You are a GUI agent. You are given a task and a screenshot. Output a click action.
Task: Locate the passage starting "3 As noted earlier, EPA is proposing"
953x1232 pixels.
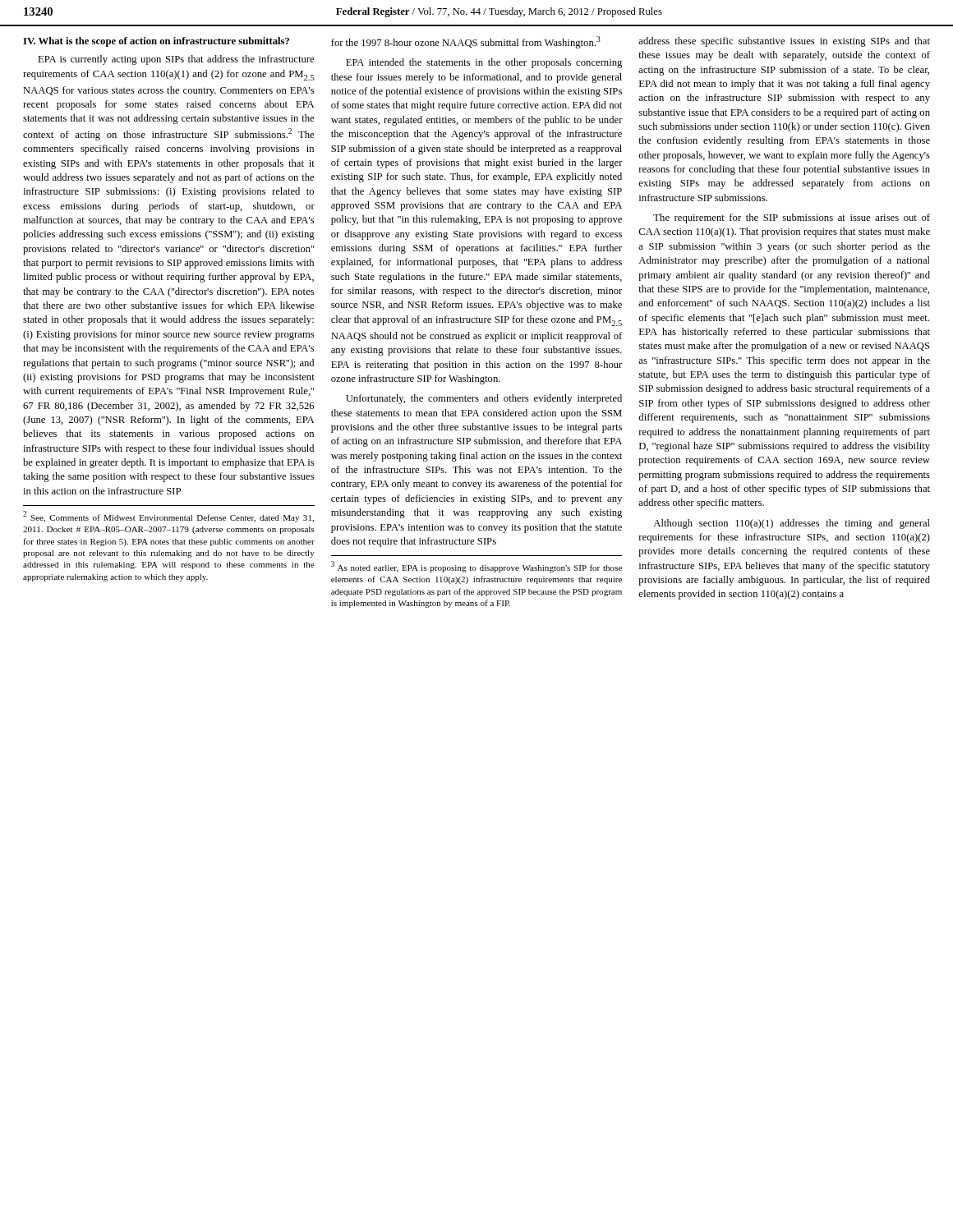coord(476,584)
